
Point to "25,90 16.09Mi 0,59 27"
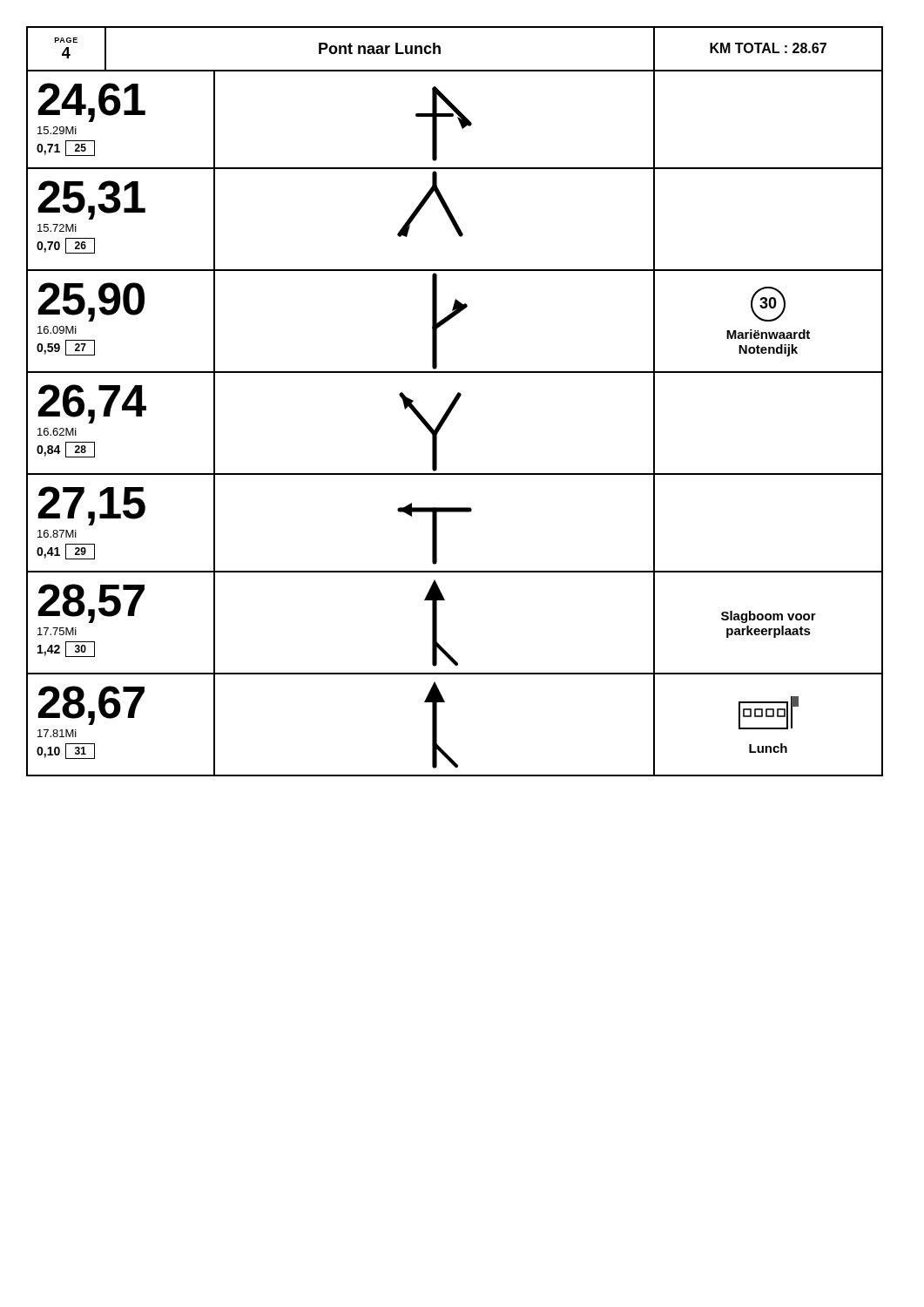[x=122, y=315]
